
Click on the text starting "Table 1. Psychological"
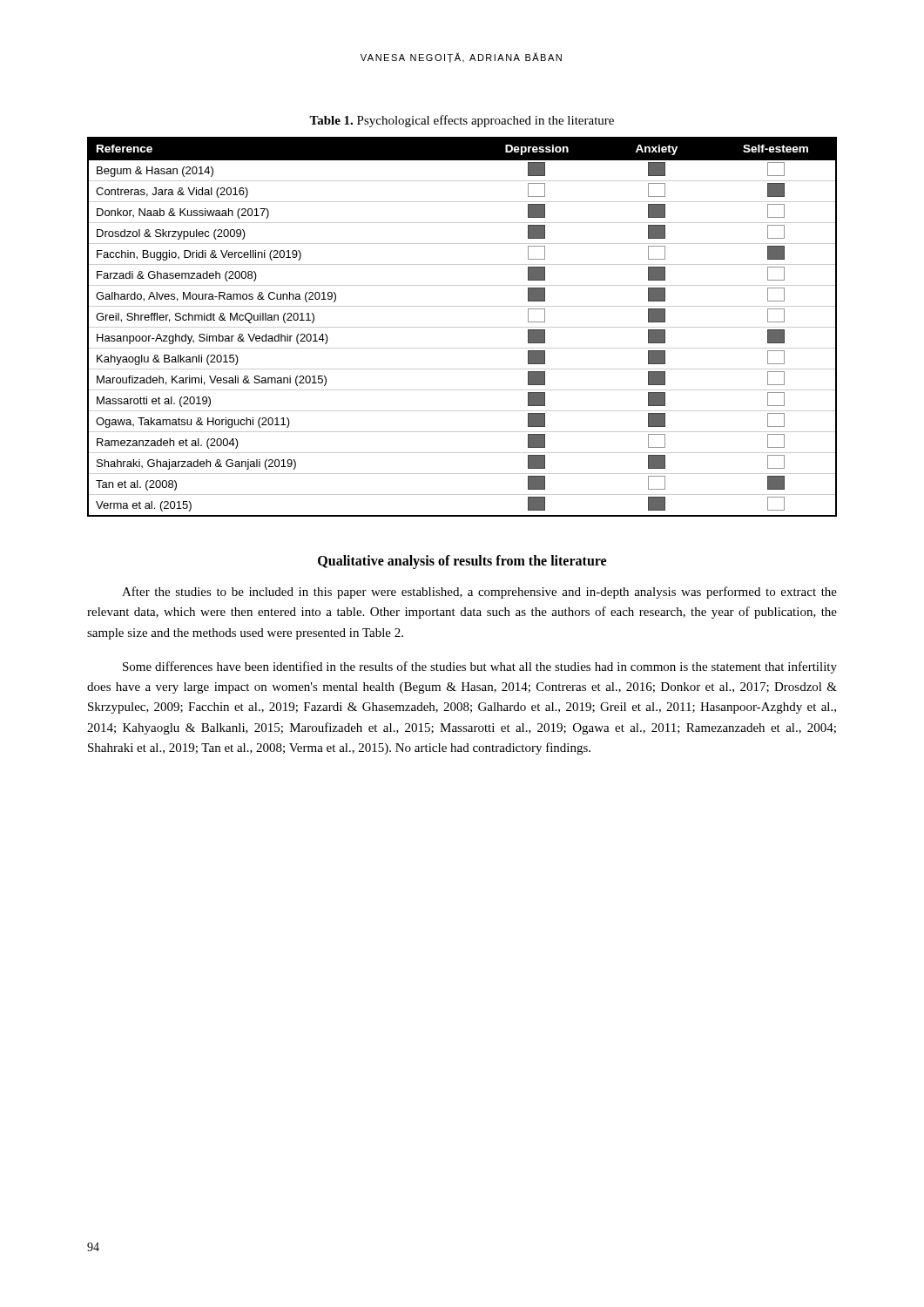462,120
